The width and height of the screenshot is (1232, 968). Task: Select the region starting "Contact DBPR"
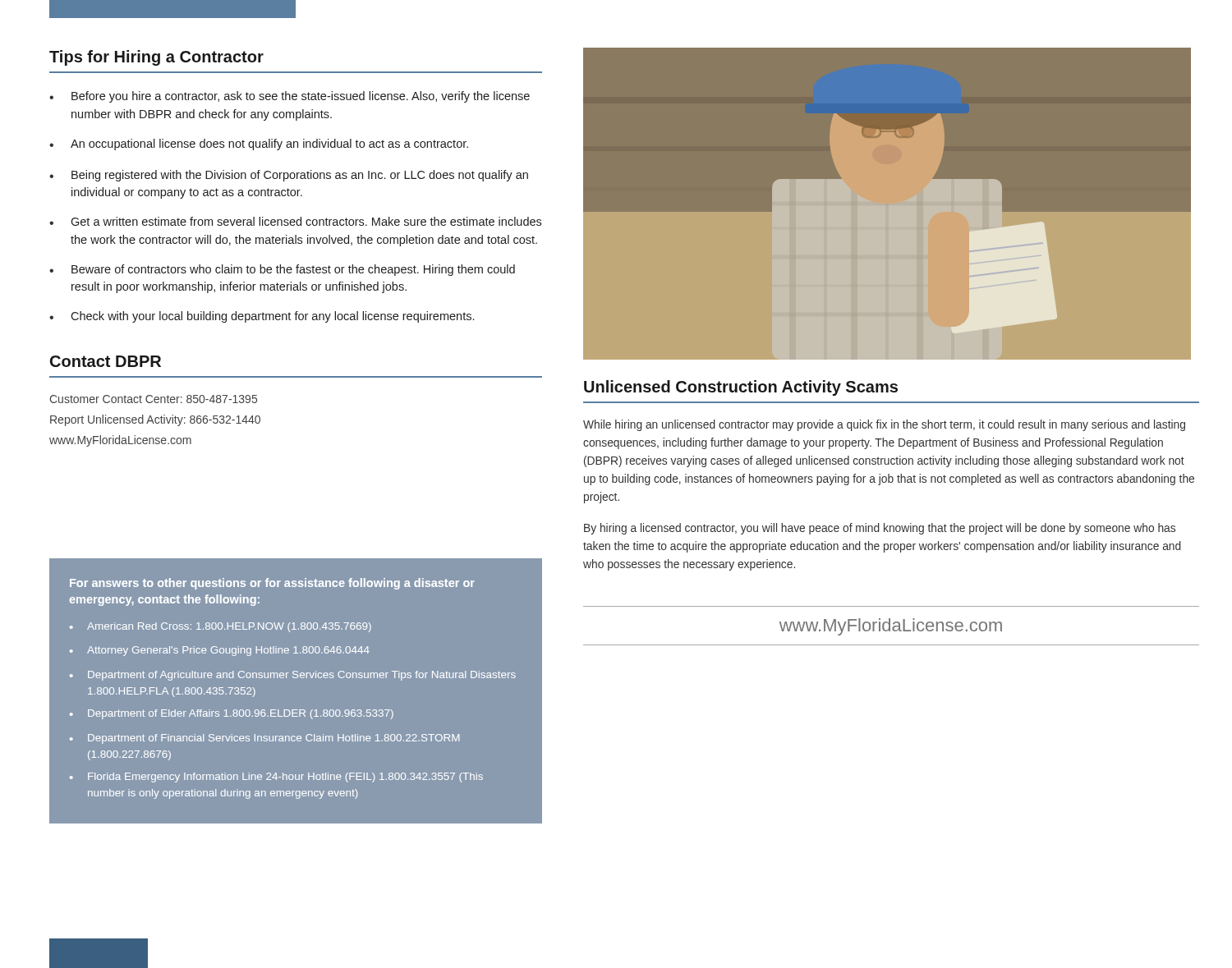(x=105, y=361)
